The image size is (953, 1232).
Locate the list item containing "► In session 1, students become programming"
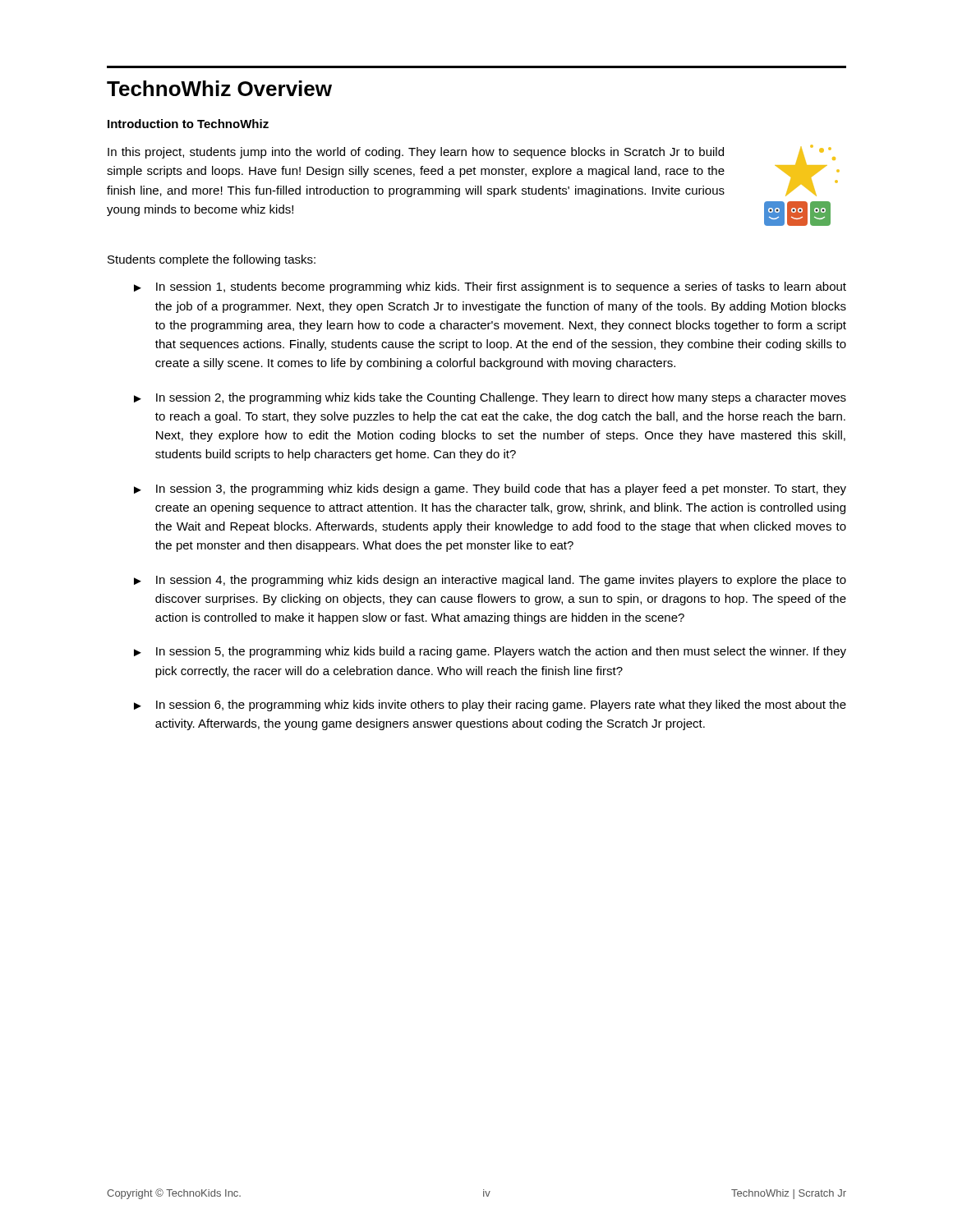489,325
